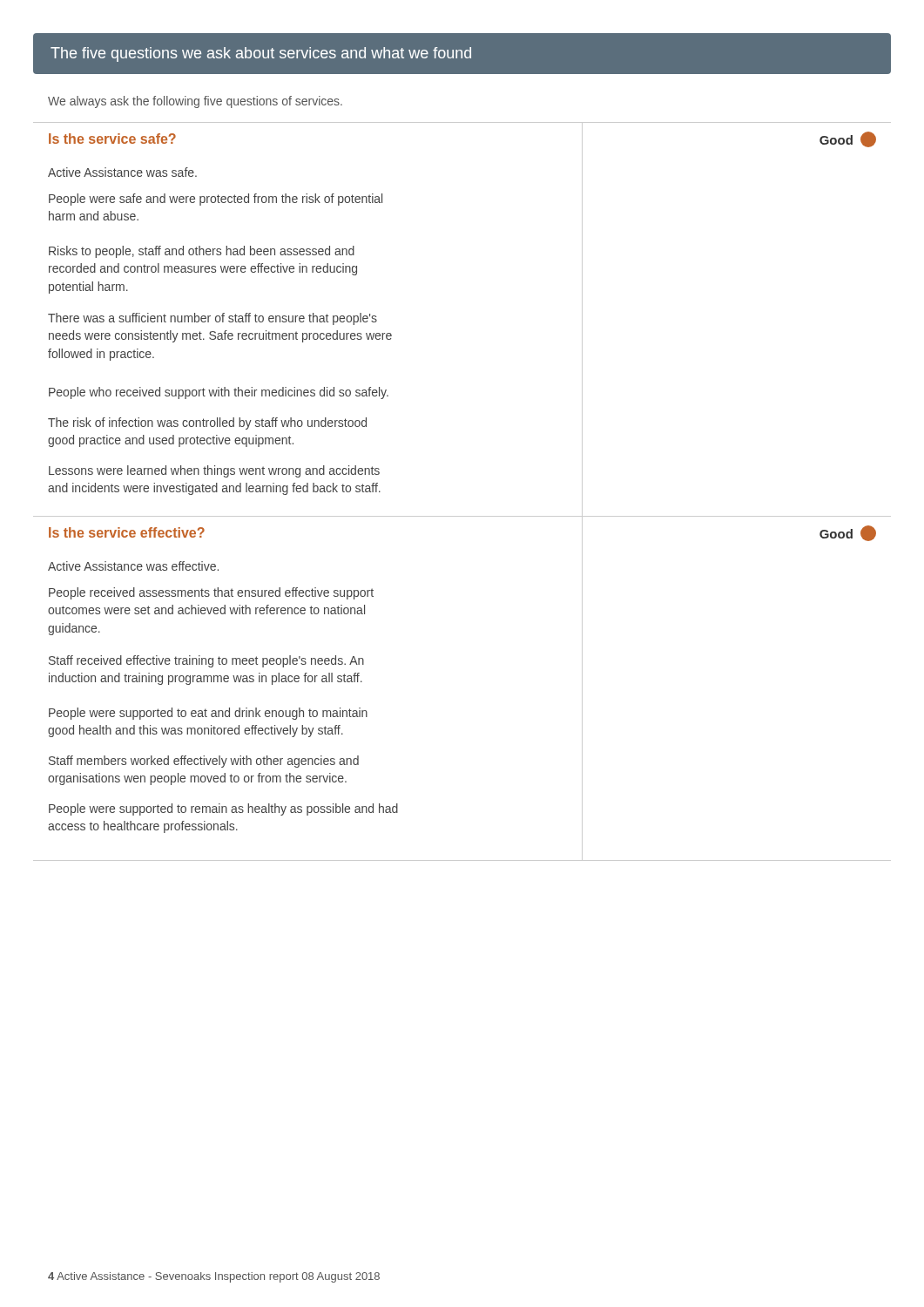
Task: Where does it say "Is the service safe?"?
Action: 112,139
